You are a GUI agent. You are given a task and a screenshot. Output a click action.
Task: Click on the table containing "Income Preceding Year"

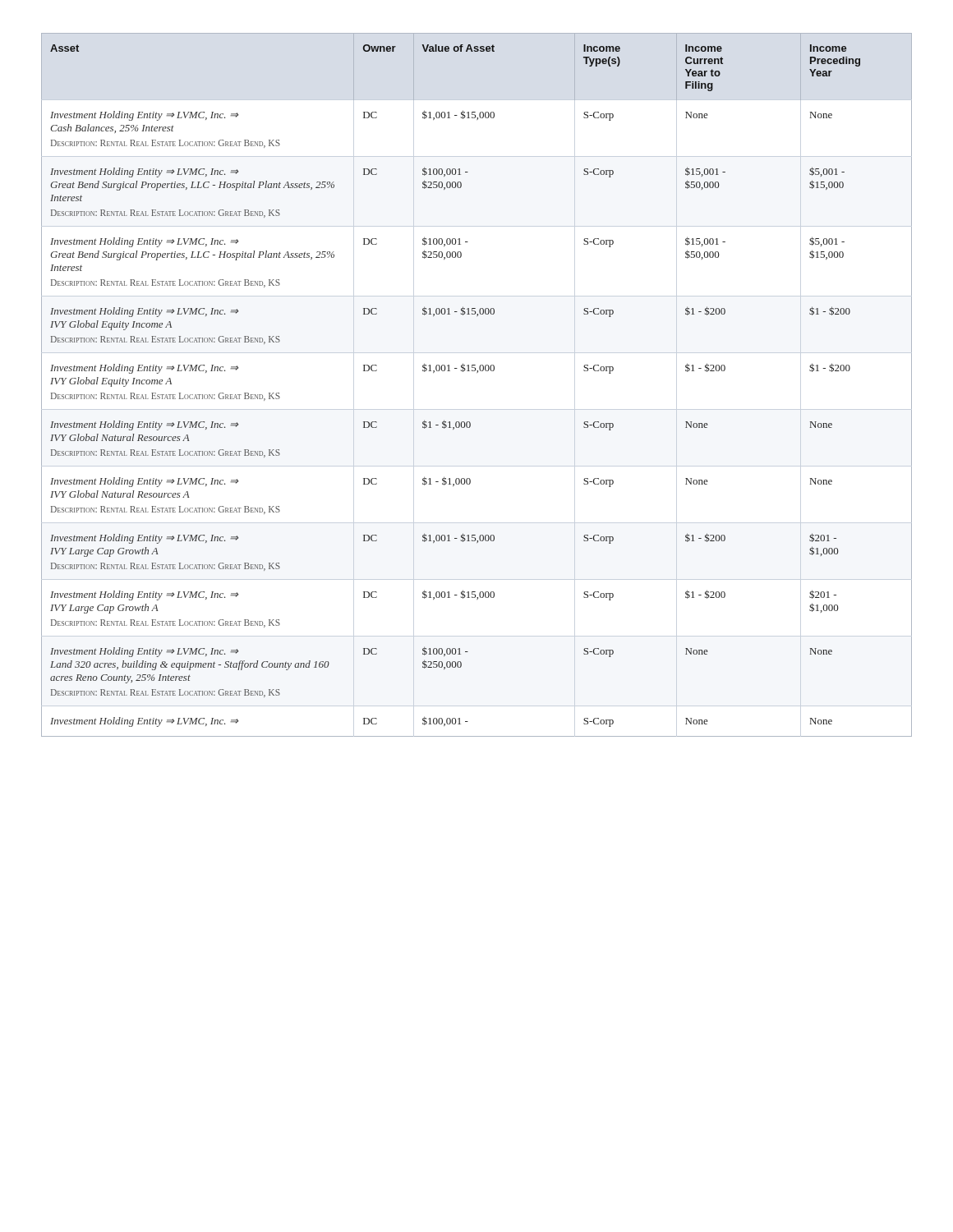(x=476, y=385)
